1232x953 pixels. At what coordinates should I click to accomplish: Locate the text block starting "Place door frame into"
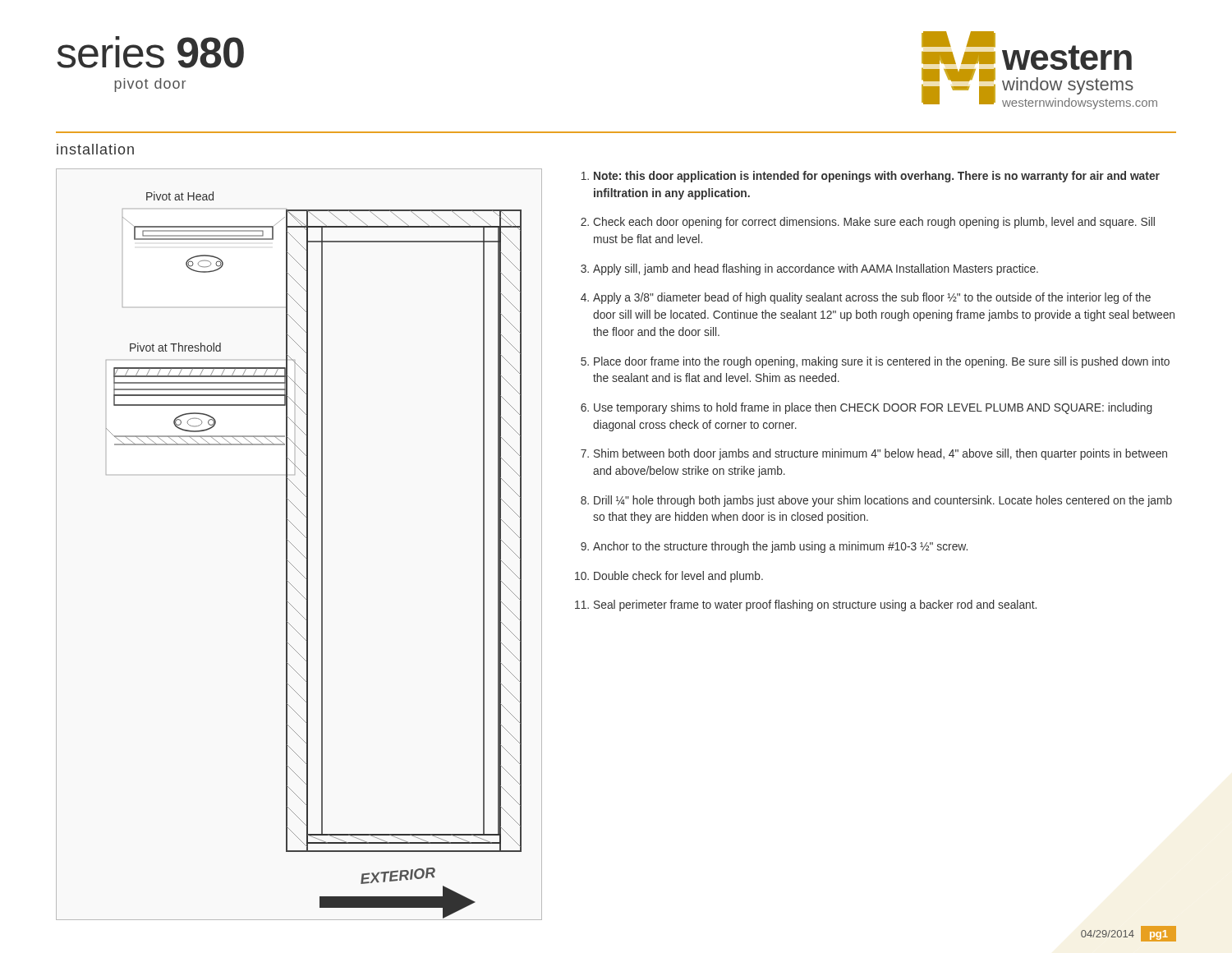point(881,370)
